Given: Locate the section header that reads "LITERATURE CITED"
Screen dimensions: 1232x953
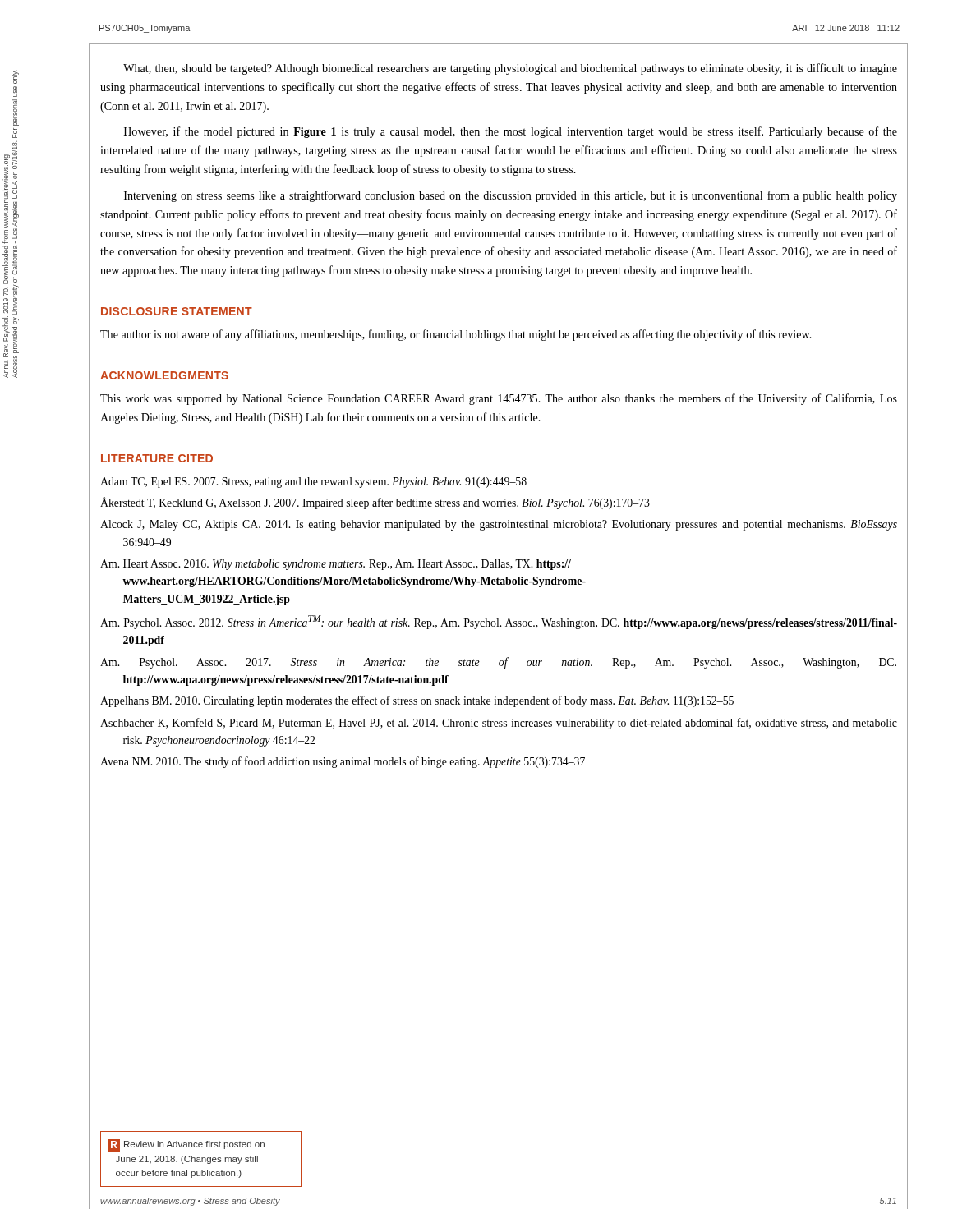Looking at the screenshot, I should pos(157,458).
